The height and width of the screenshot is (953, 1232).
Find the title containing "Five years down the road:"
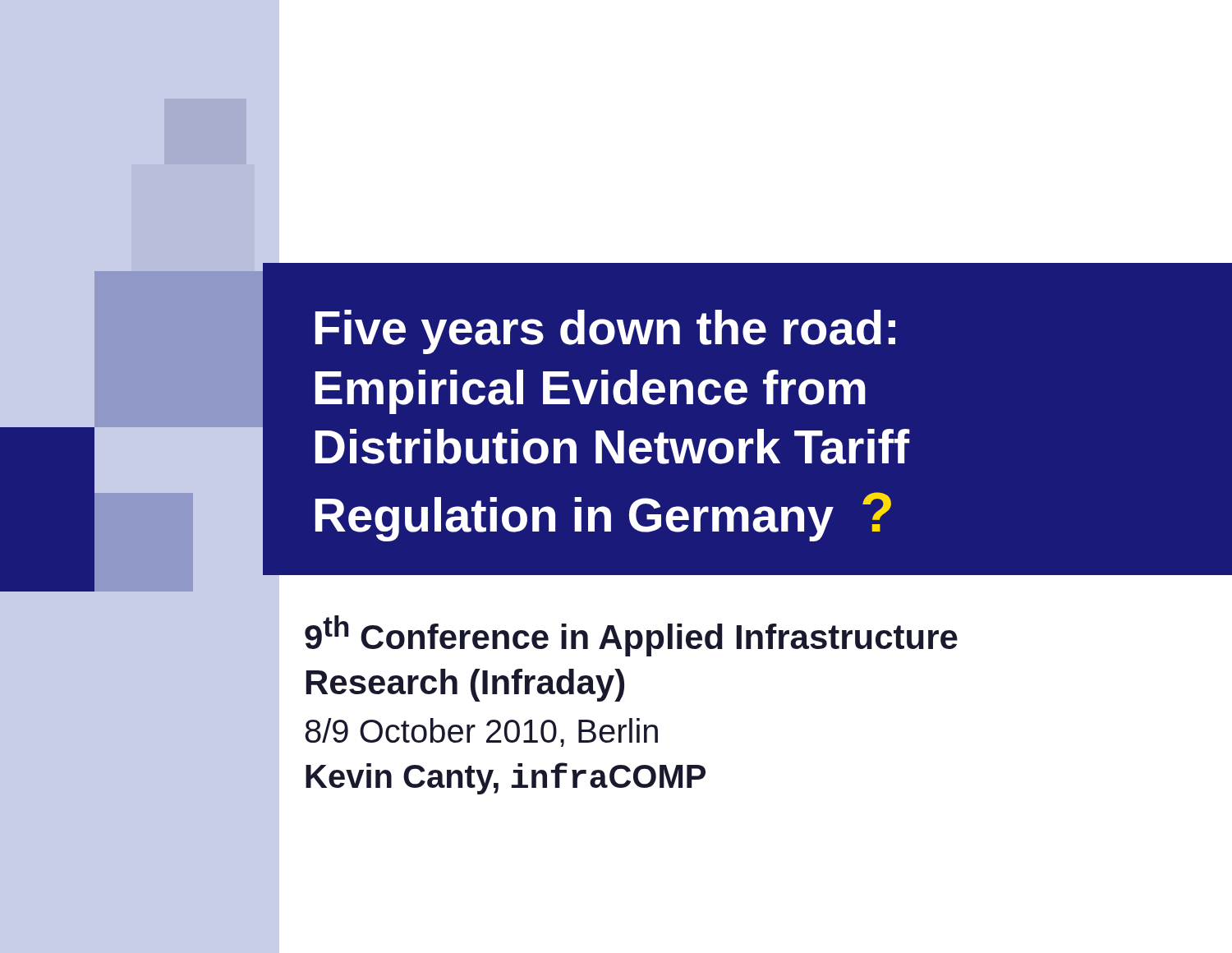click(743, 422)
